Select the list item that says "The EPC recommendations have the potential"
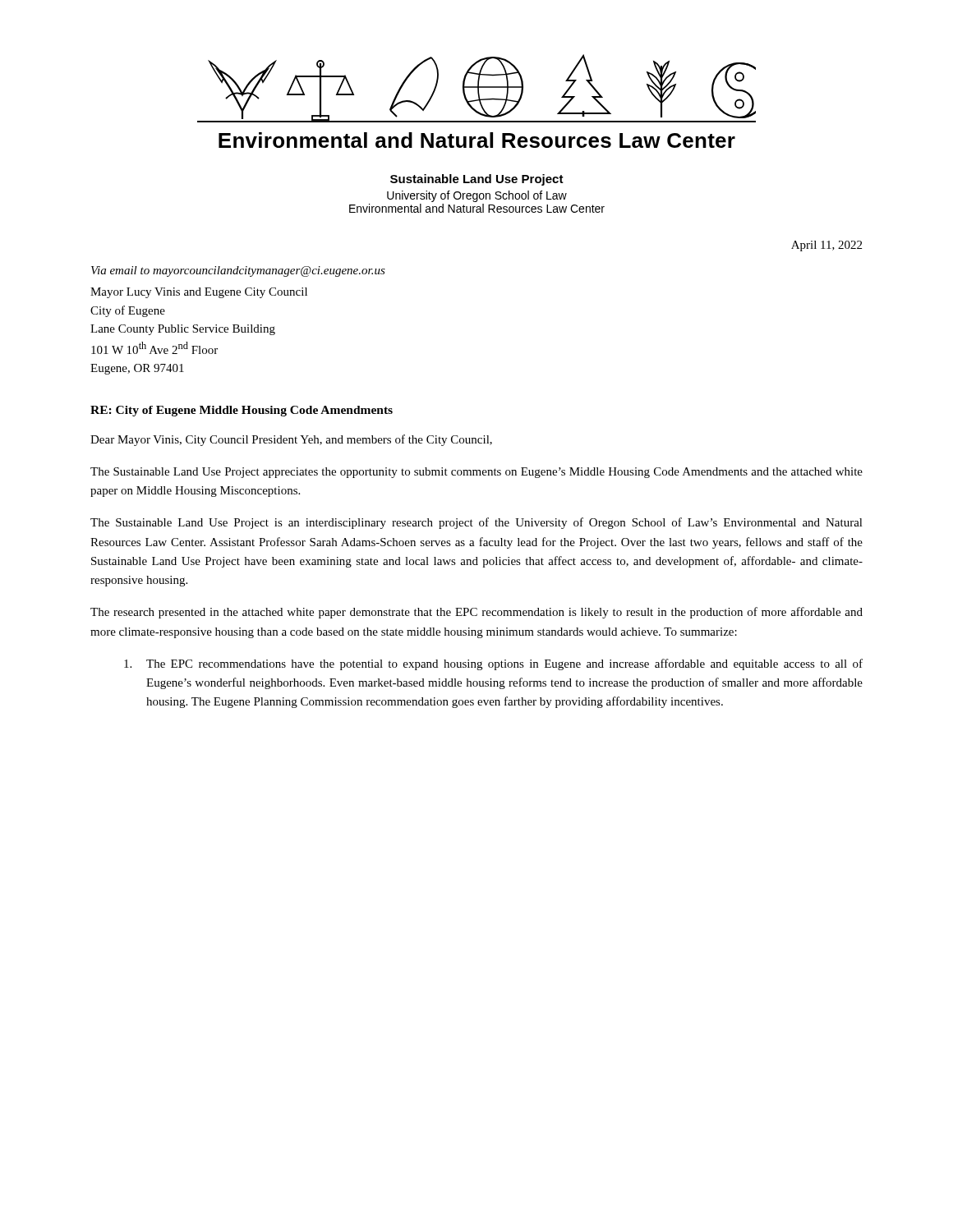953x1232 pixels. pos(493,683)
